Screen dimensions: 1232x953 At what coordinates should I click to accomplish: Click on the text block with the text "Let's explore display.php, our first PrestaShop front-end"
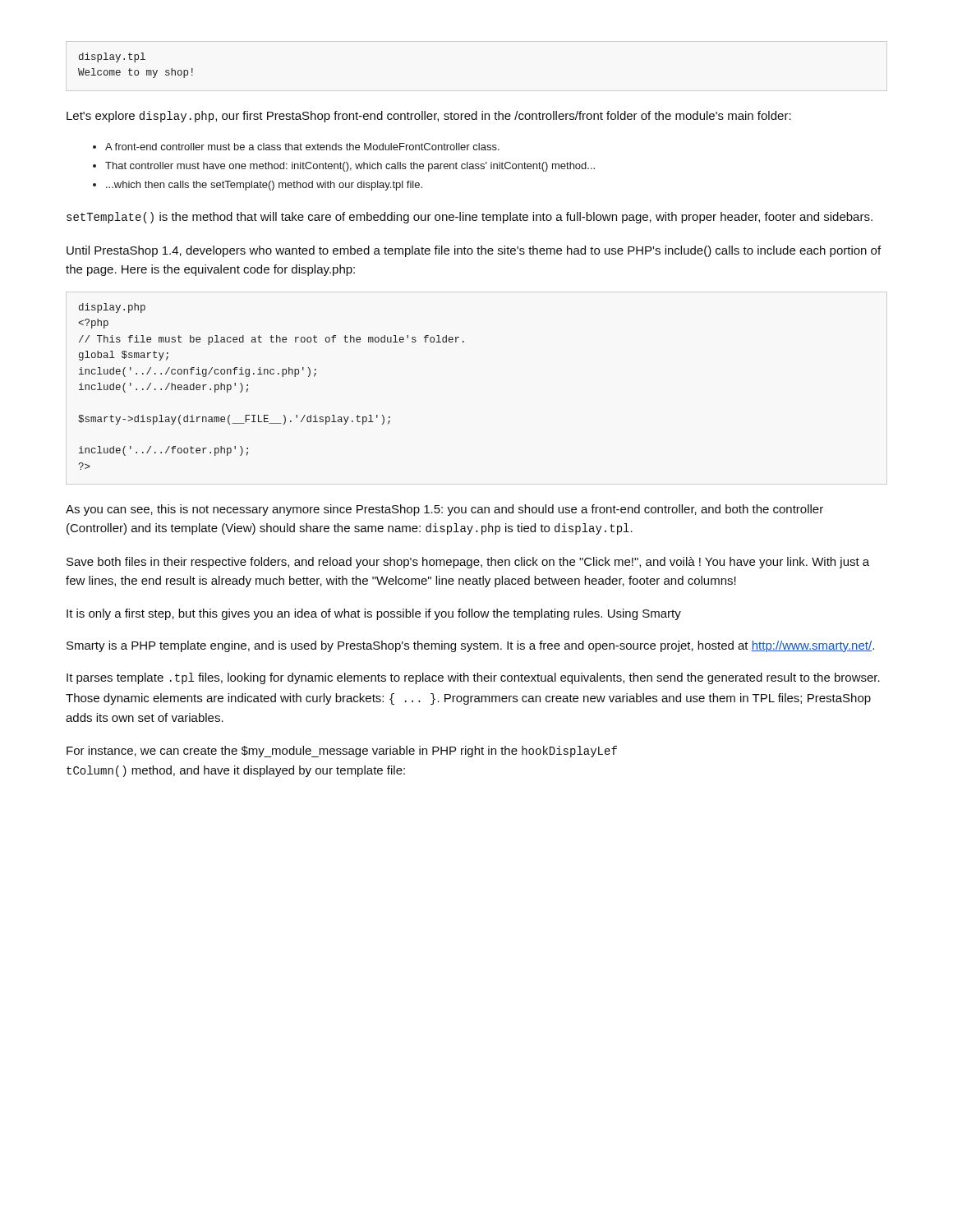point(429,116)
